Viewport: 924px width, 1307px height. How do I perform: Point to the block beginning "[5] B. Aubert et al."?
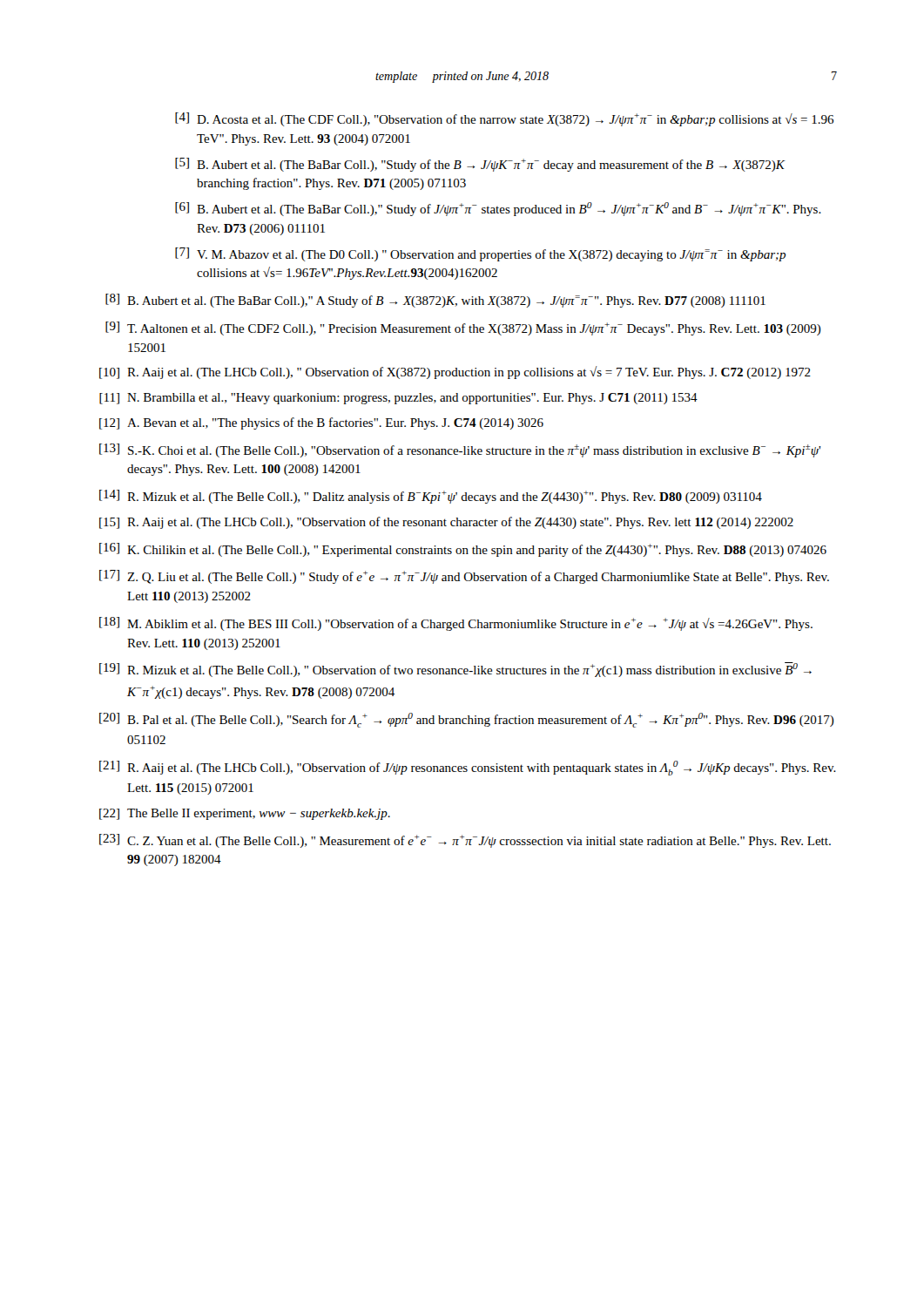click(497, 173)
